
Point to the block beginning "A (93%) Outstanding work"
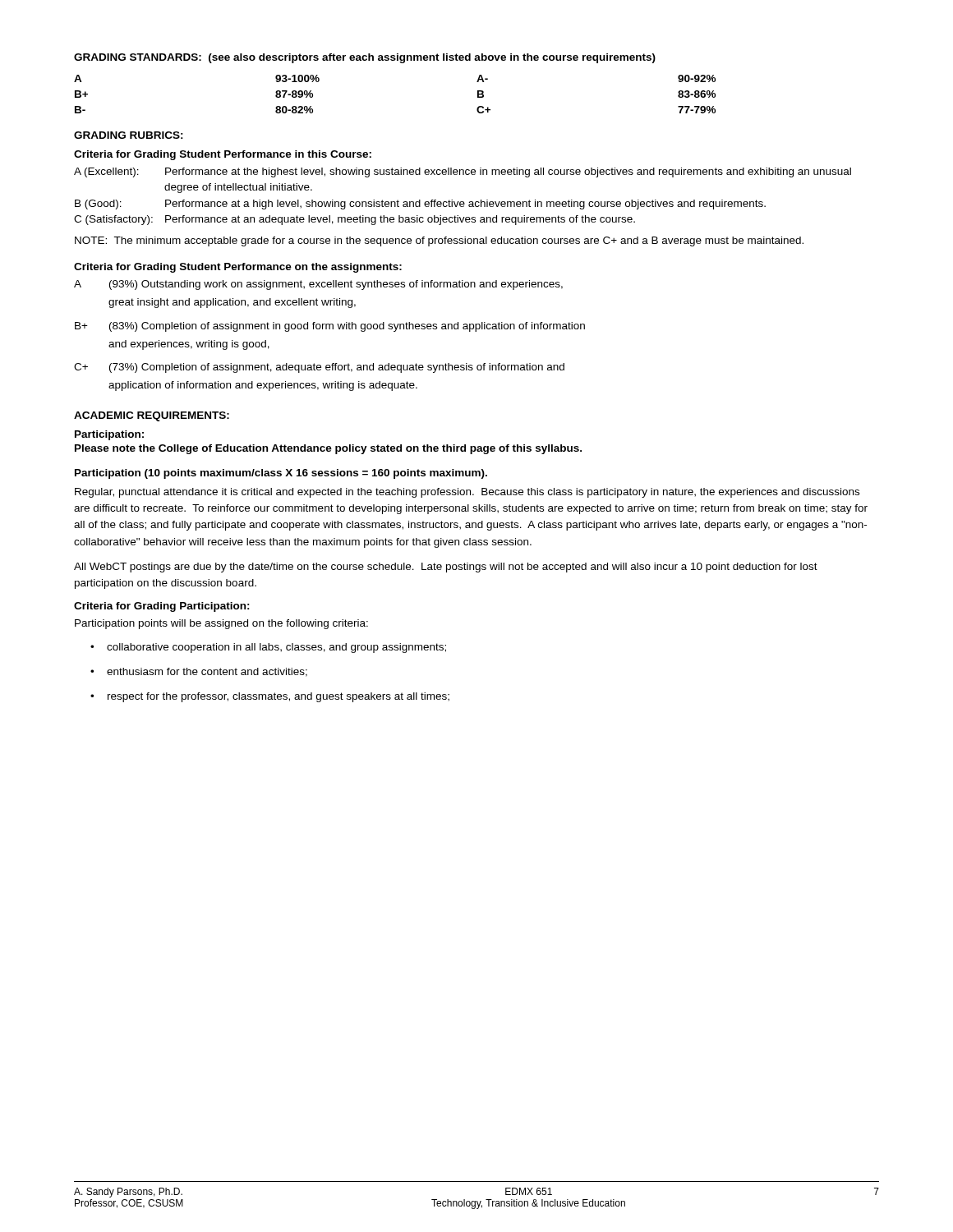tap(476, 293)
